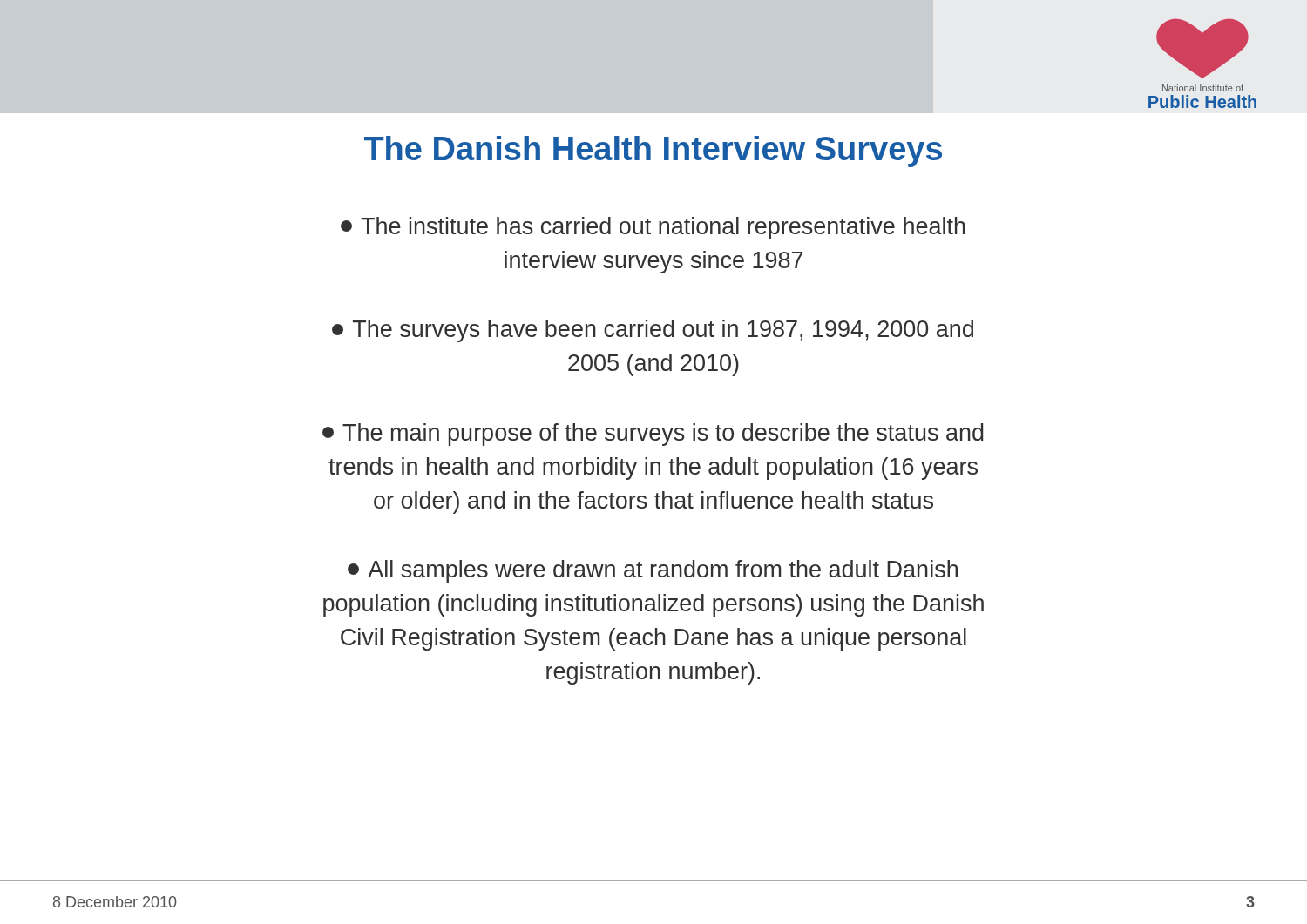Click the passage that begins "The surveys have"
Viewport: 1307px width, 924px height.
654,346
